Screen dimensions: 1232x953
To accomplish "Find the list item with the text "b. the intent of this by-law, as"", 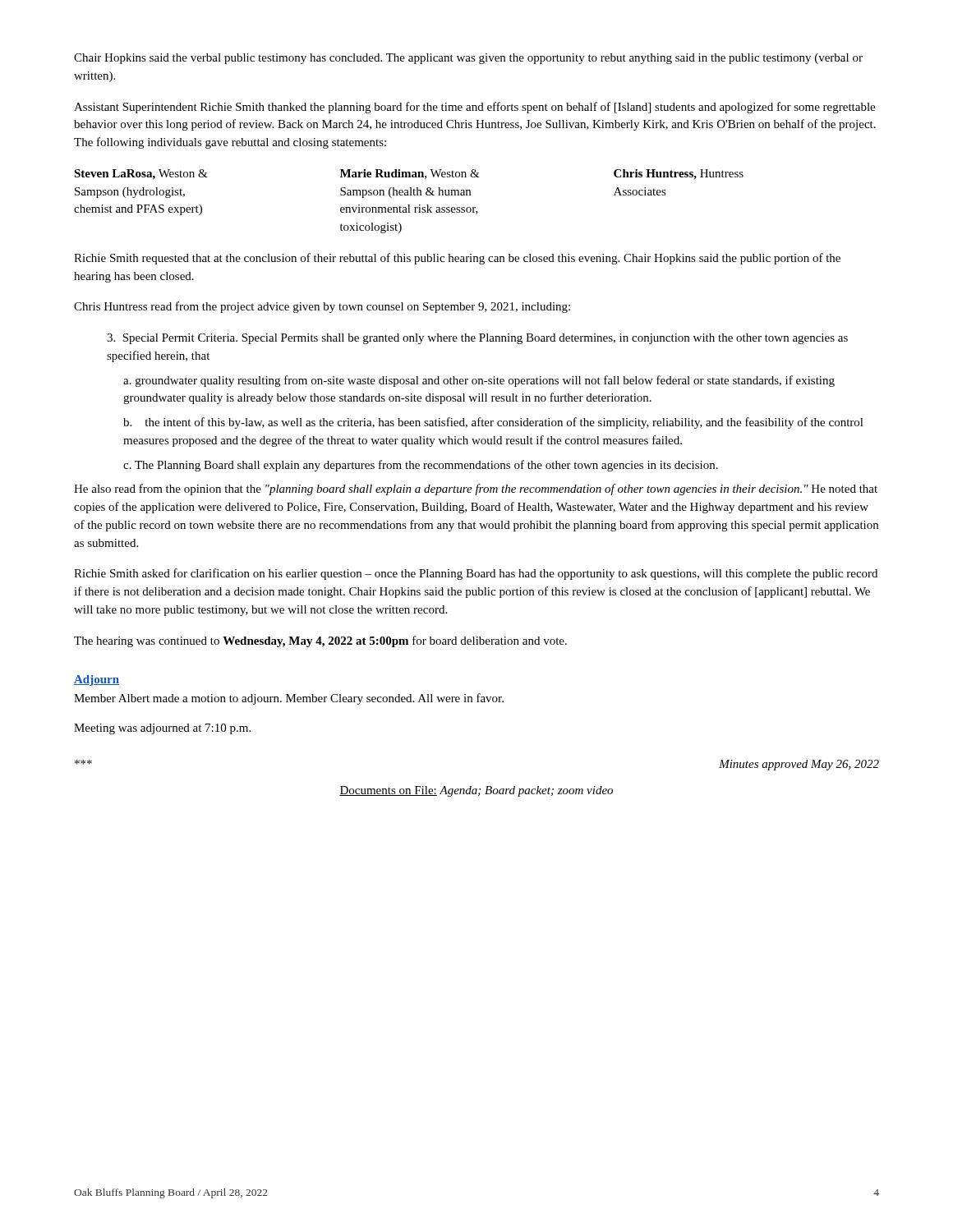I will point(493,431).
